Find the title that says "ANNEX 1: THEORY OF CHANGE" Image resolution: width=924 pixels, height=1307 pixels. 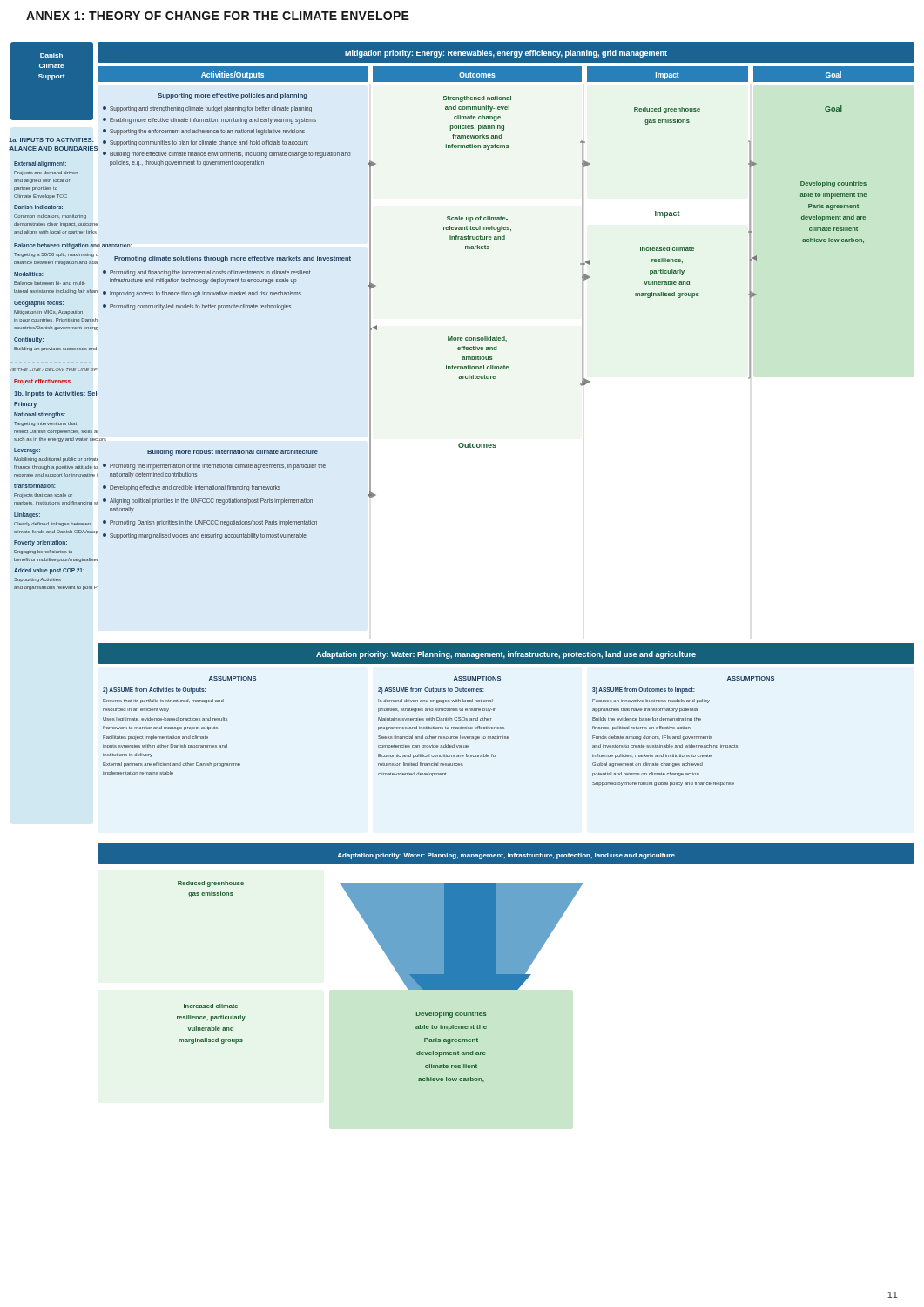[x=218, y=16]
